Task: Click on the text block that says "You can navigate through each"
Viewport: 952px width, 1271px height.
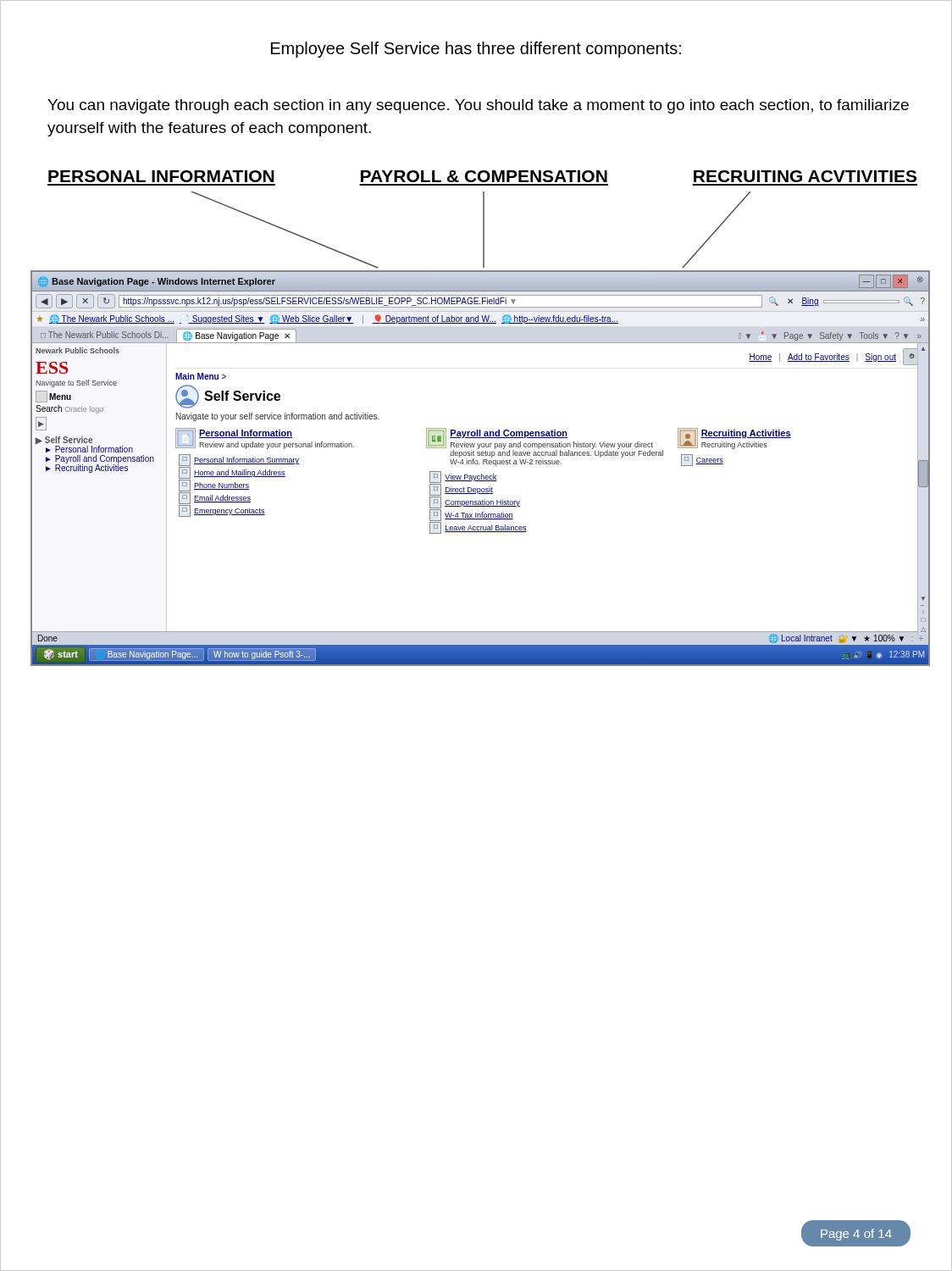Action: pos(478,116)
